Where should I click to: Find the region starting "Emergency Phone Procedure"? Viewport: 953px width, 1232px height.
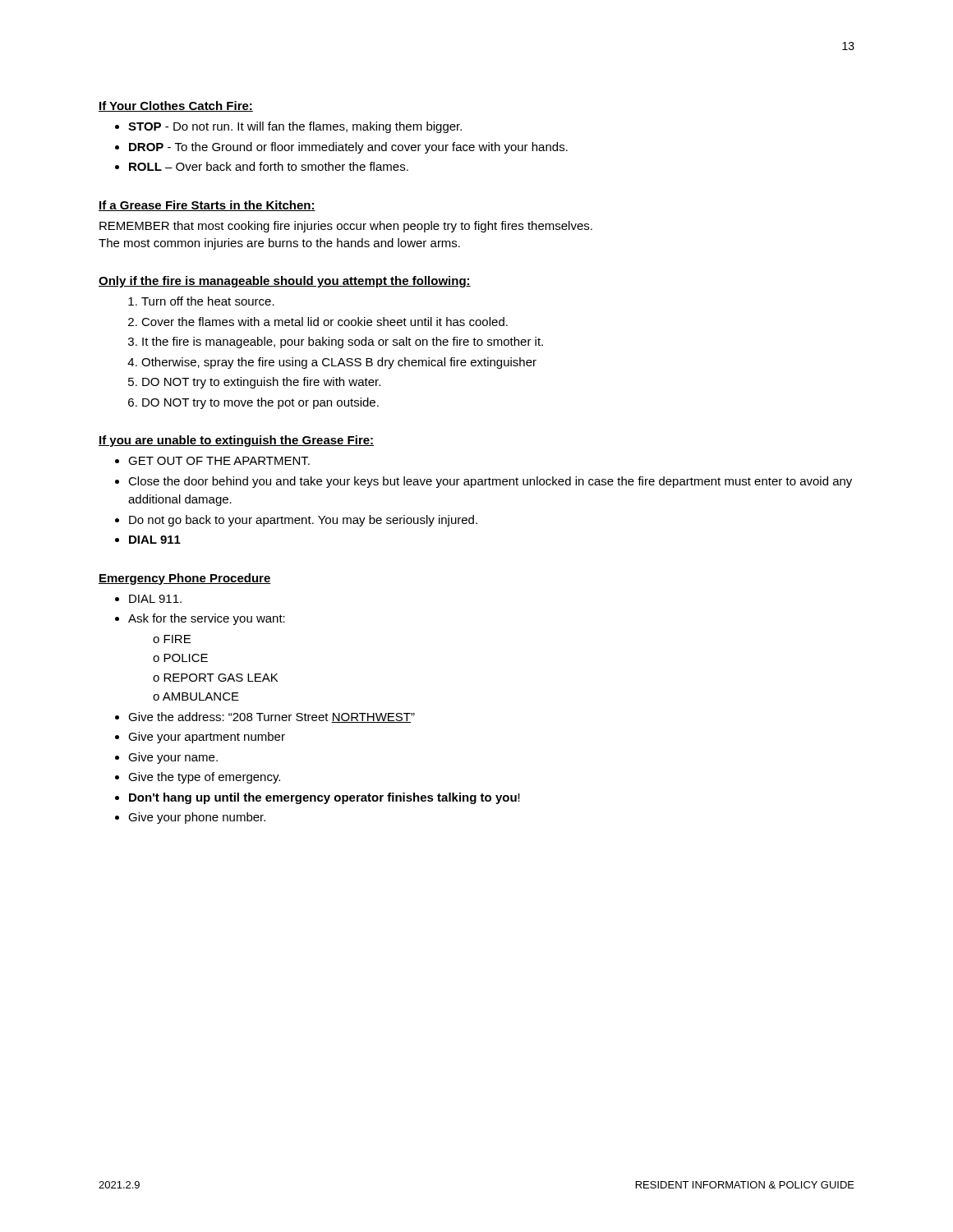coord(185,577)
